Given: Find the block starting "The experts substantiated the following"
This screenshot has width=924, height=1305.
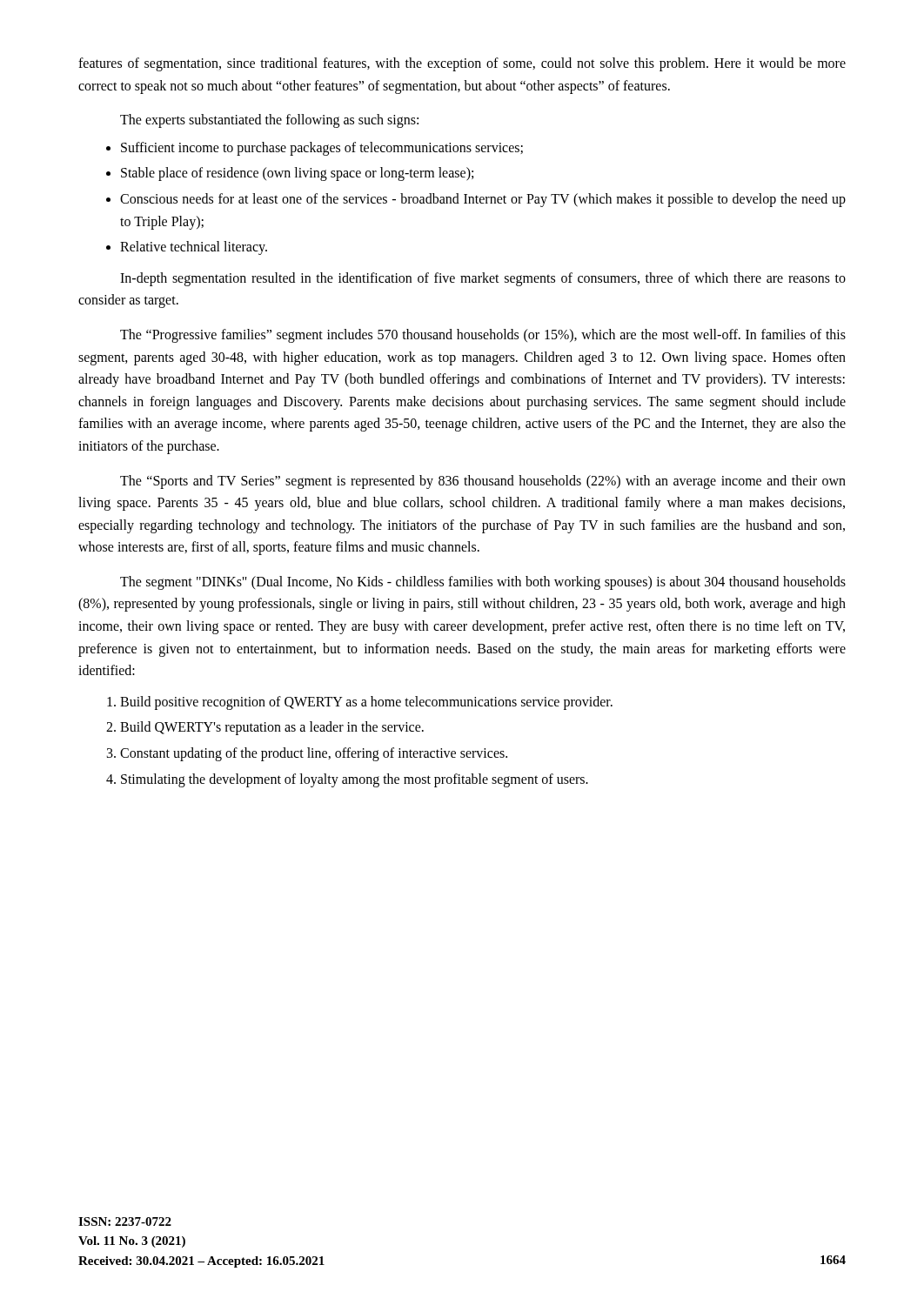Looking at the screenshot, I should click(270, 120).
